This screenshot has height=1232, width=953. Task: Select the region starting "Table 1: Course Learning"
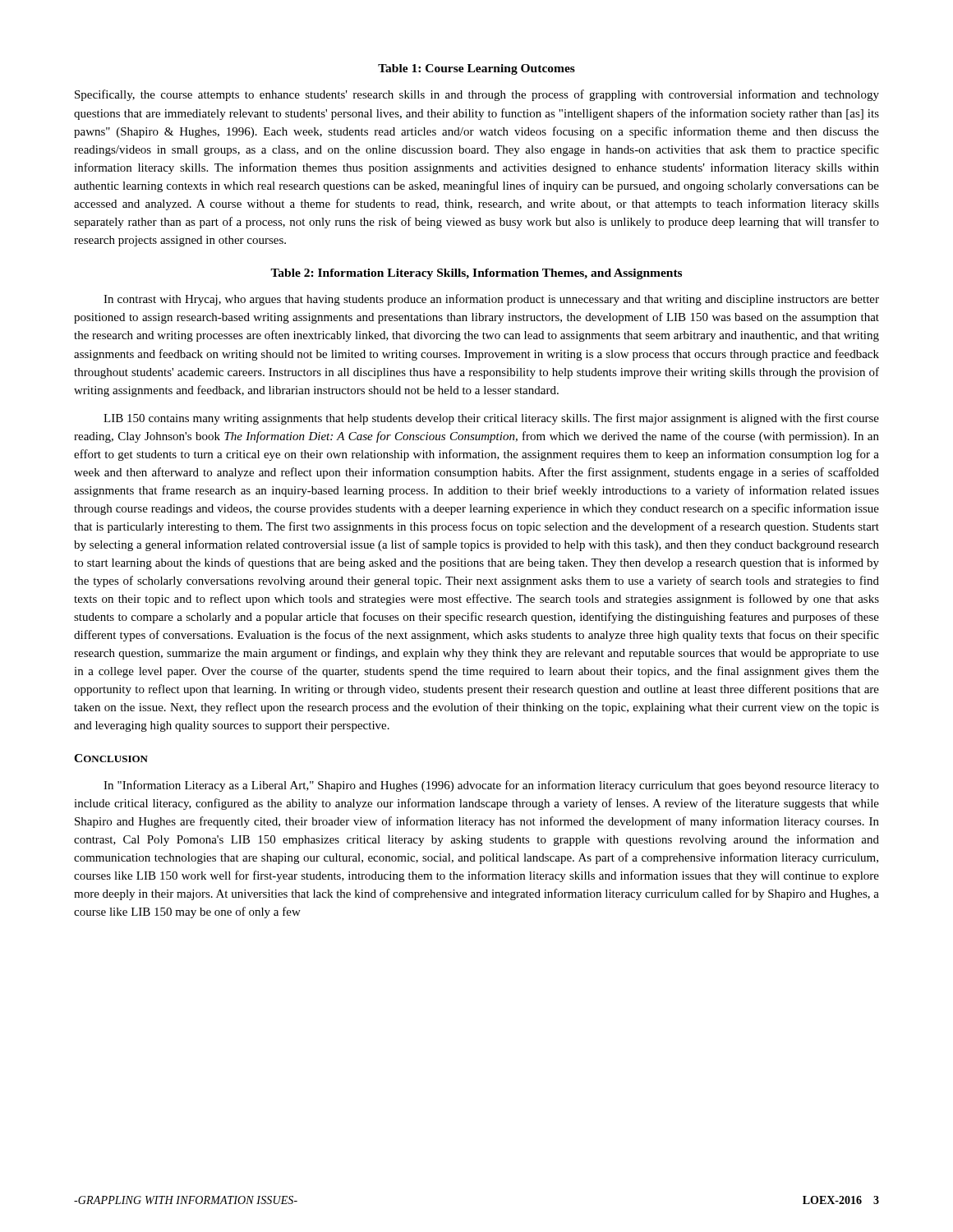tap(476, 68)
